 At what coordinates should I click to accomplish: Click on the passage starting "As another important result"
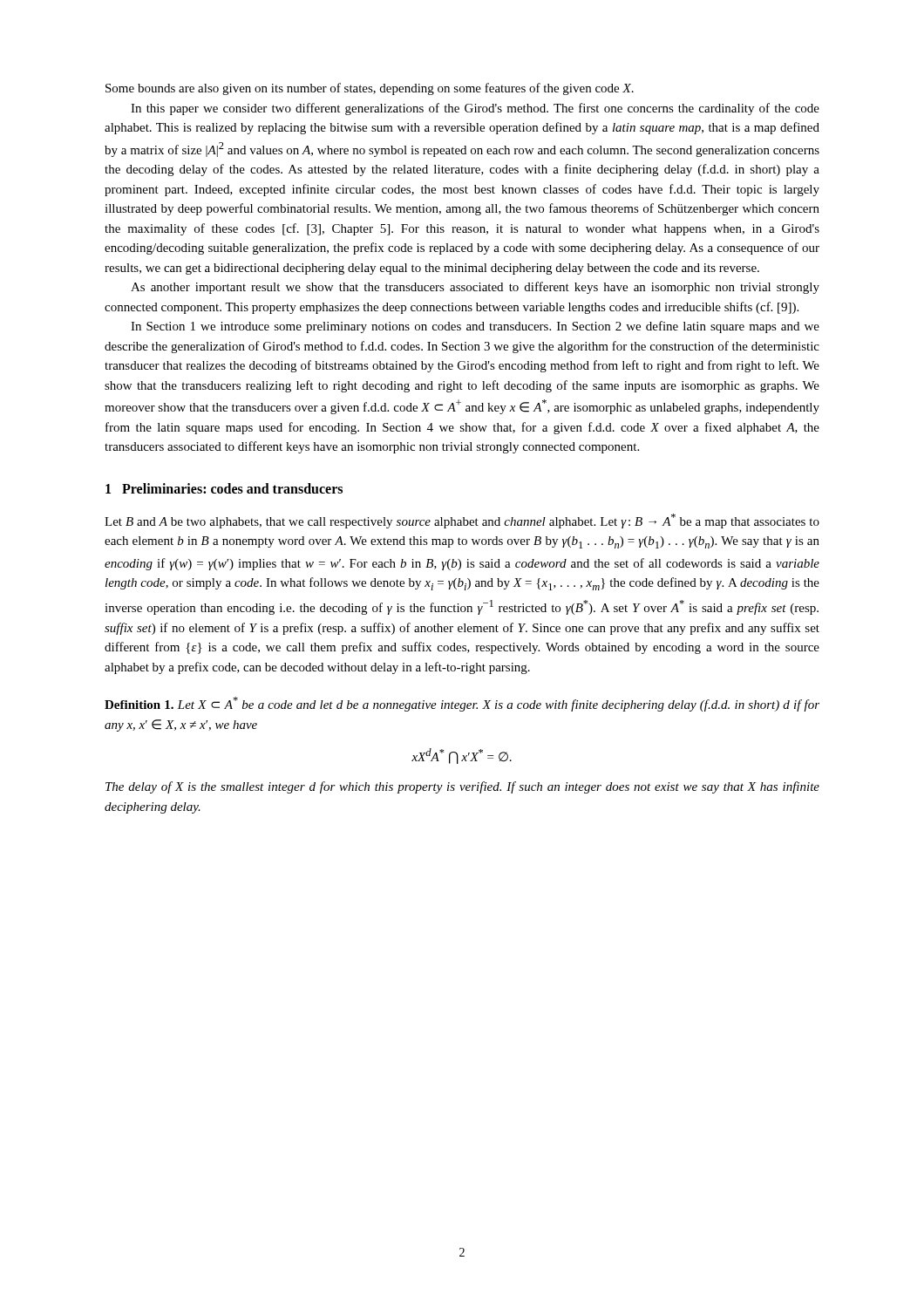click(x=462, y=297)
